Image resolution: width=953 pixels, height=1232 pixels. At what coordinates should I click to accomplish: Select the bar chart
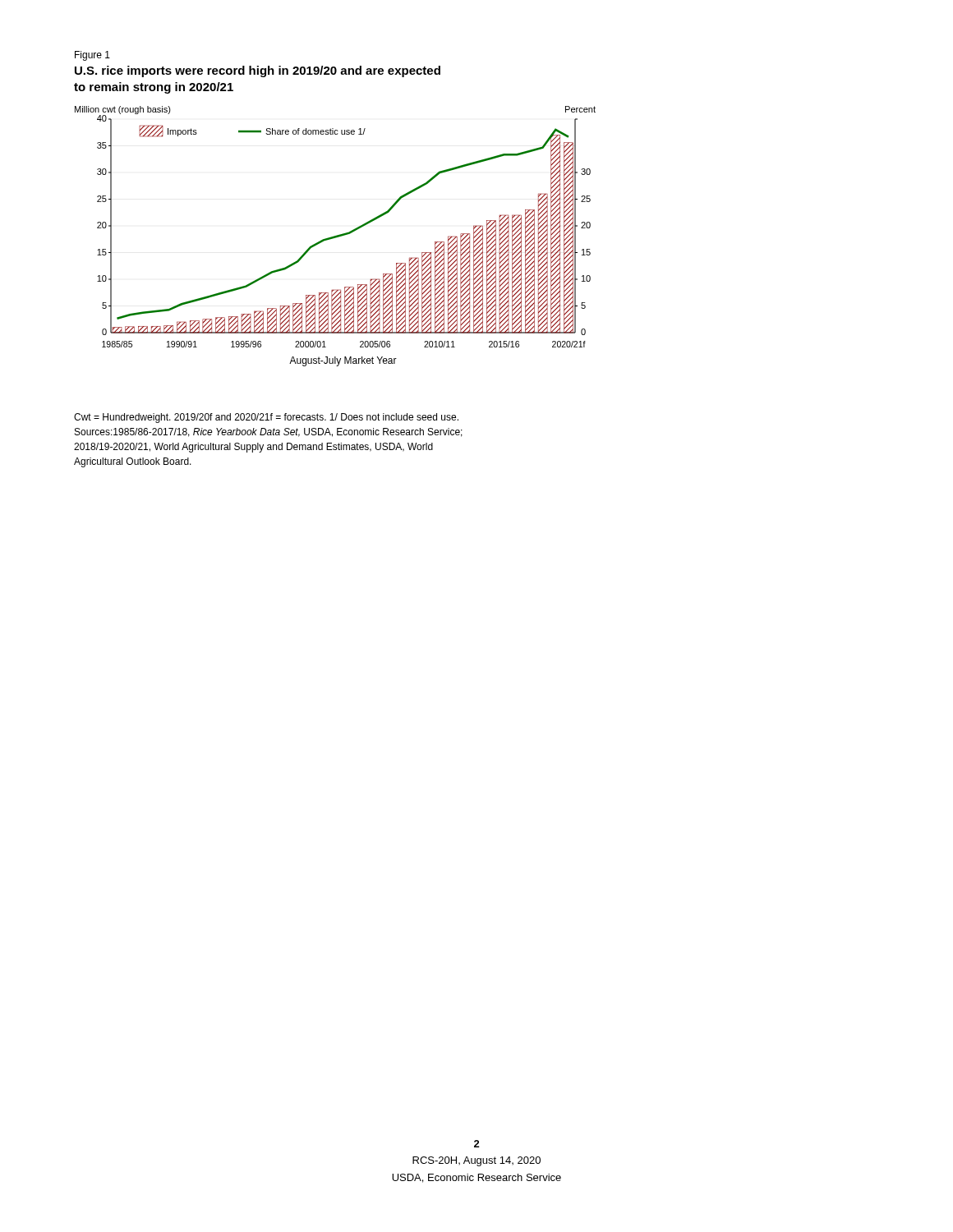345,255
